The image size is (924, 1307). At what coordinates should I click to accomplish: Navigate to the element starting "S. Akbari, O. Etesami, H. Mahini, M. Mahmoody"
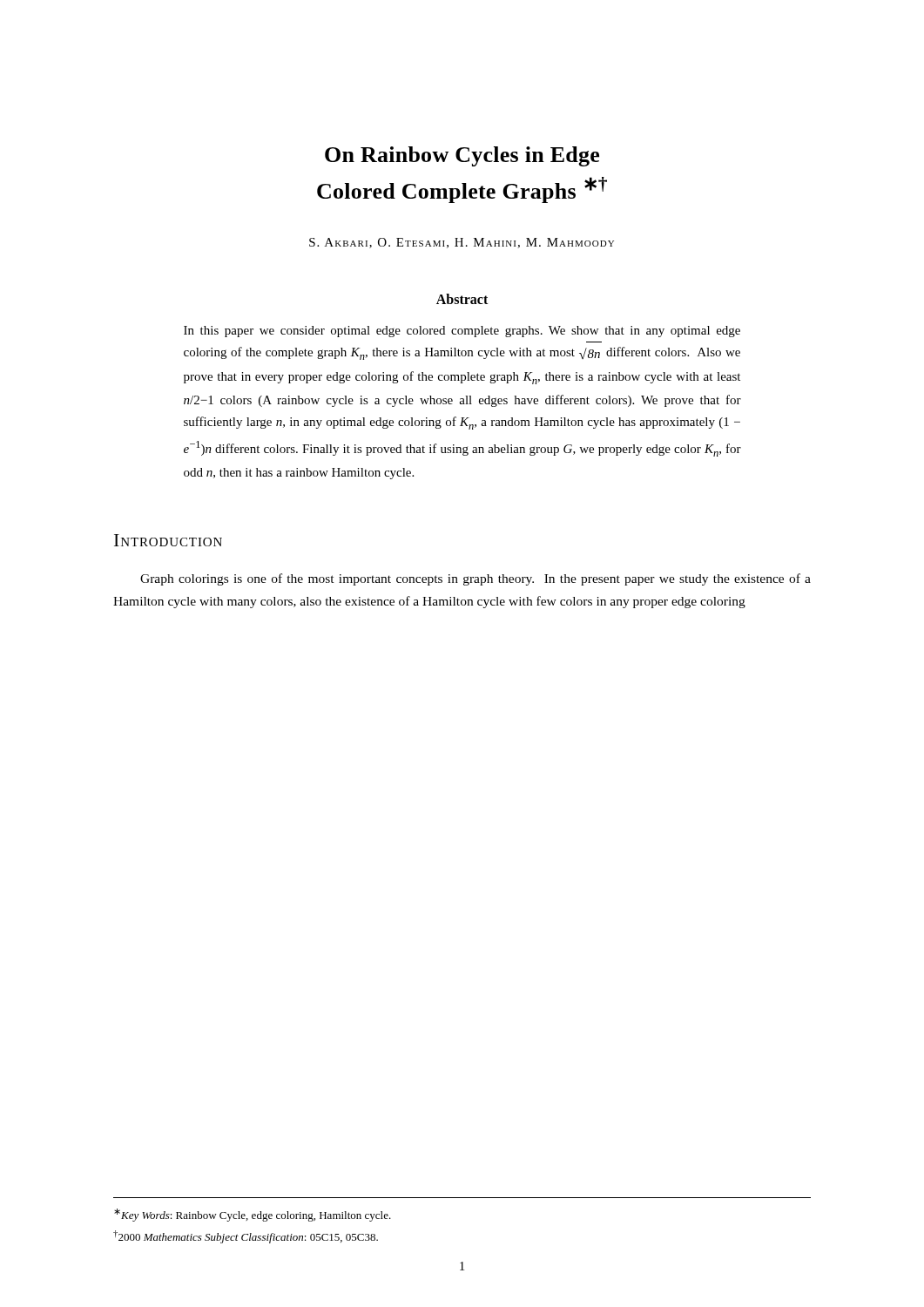click(462, 243)
